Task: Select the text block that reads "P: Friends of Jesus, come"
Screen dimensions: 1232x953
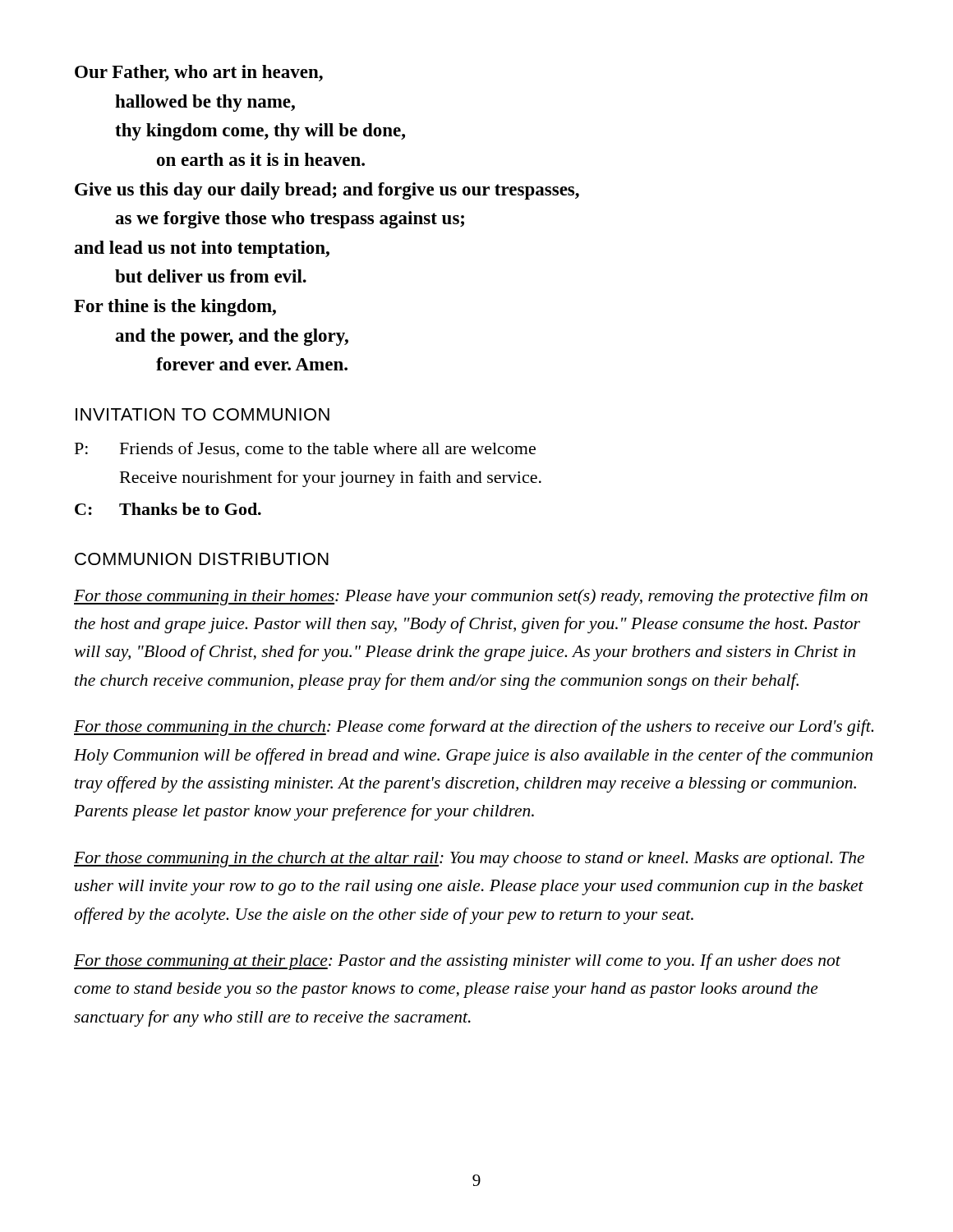Action: (476, 479)
